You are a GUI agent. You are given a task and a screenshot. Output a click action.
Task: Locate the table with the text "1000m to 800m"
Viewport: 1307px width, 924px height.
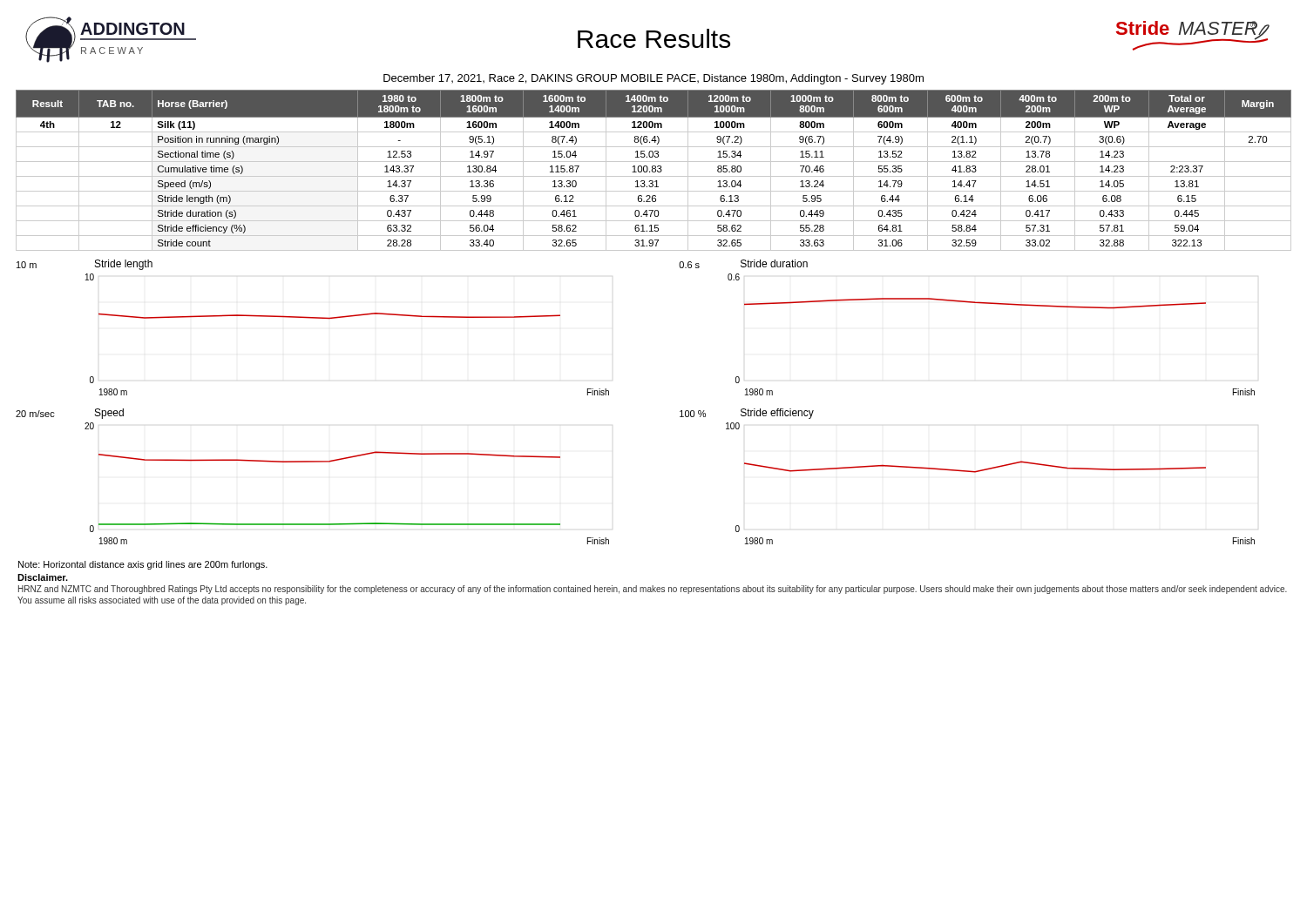(654, 170)
